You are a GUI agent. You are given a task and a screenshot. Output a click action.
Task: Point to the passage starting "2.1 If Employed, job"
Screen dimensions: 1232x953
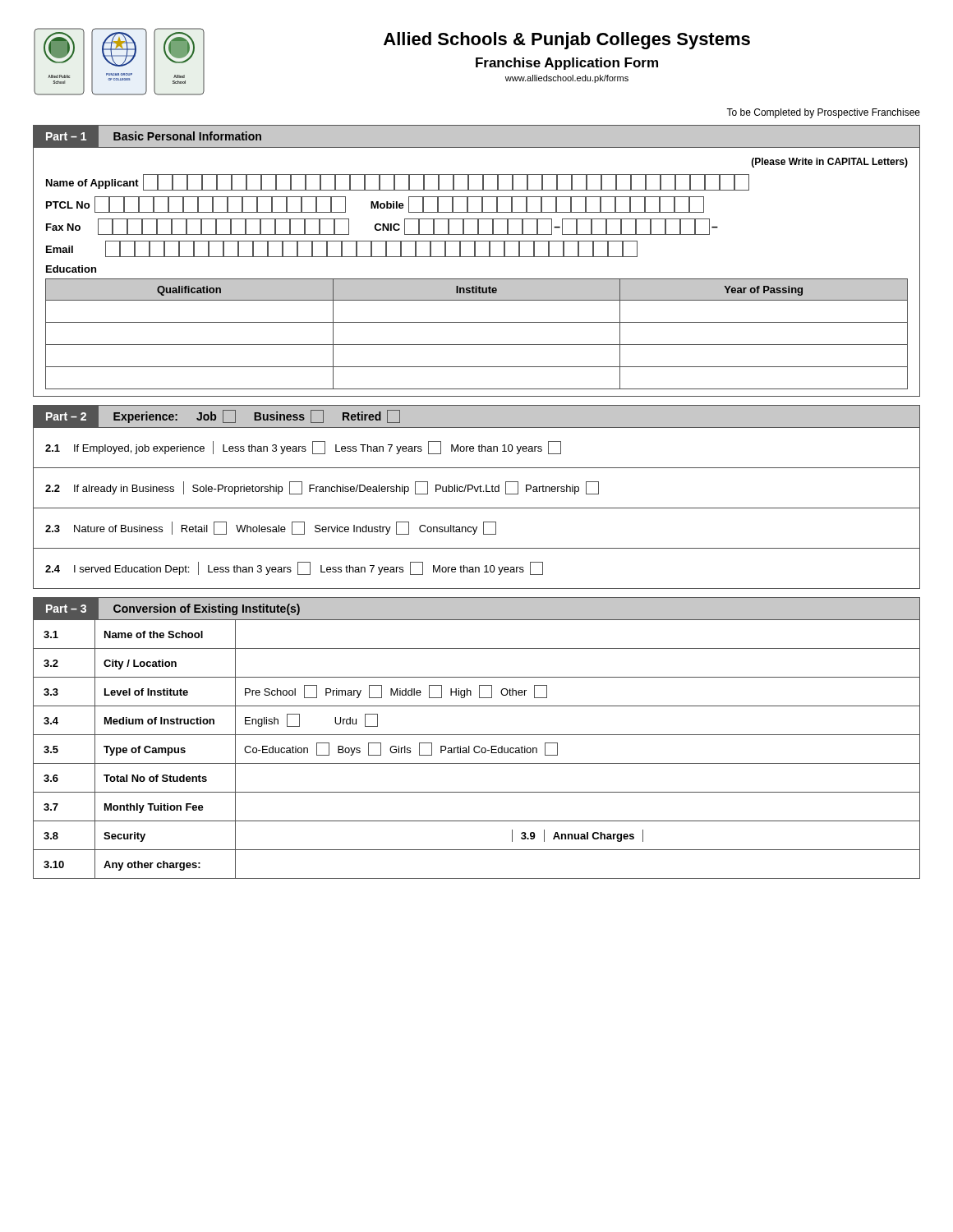(303, 448)
